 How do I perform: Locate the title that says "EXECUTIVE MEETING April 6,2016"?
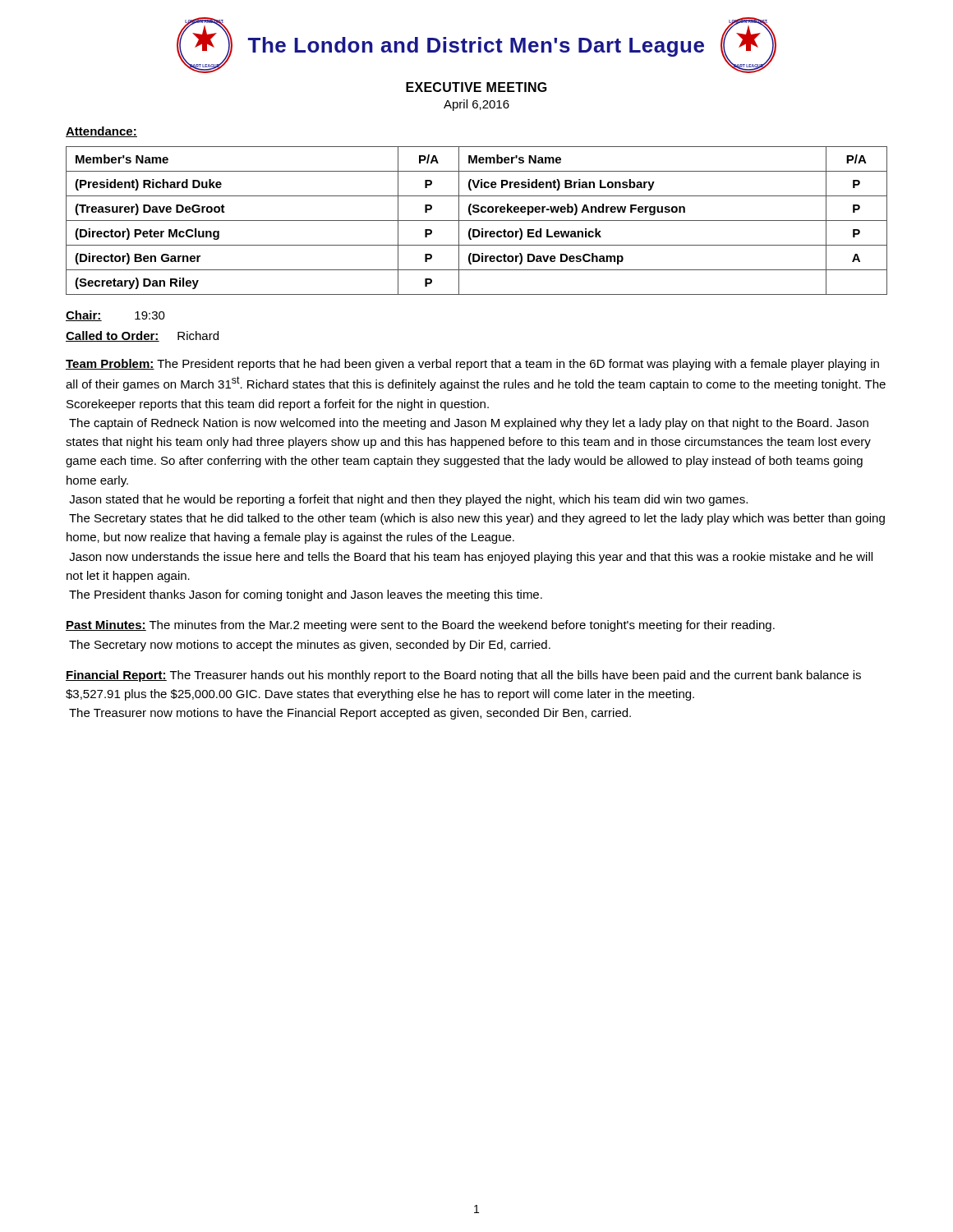(x=476, y=96)
